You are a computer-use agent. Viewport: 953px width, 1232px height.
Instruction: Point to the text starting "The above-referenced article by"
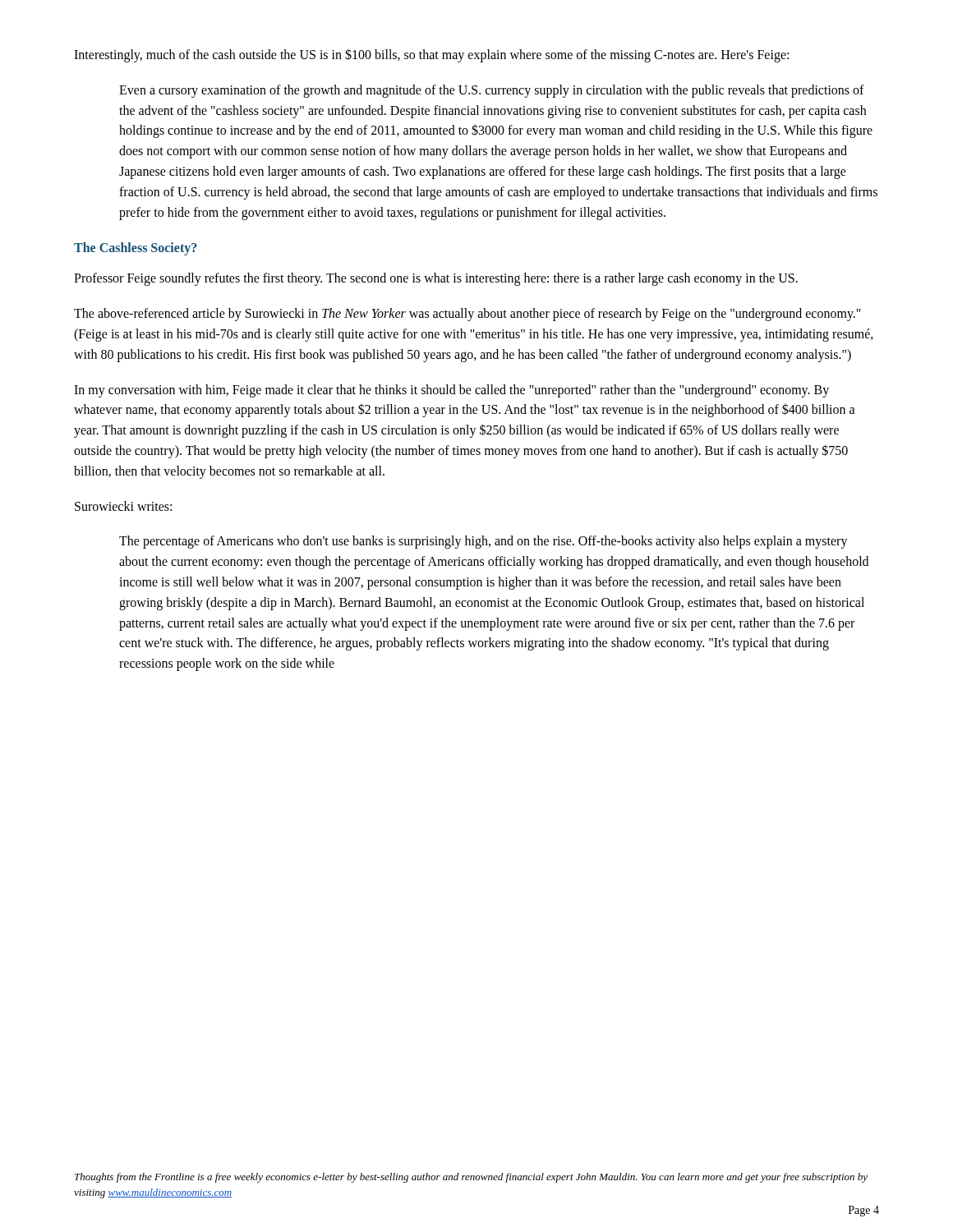pos(474,334)
